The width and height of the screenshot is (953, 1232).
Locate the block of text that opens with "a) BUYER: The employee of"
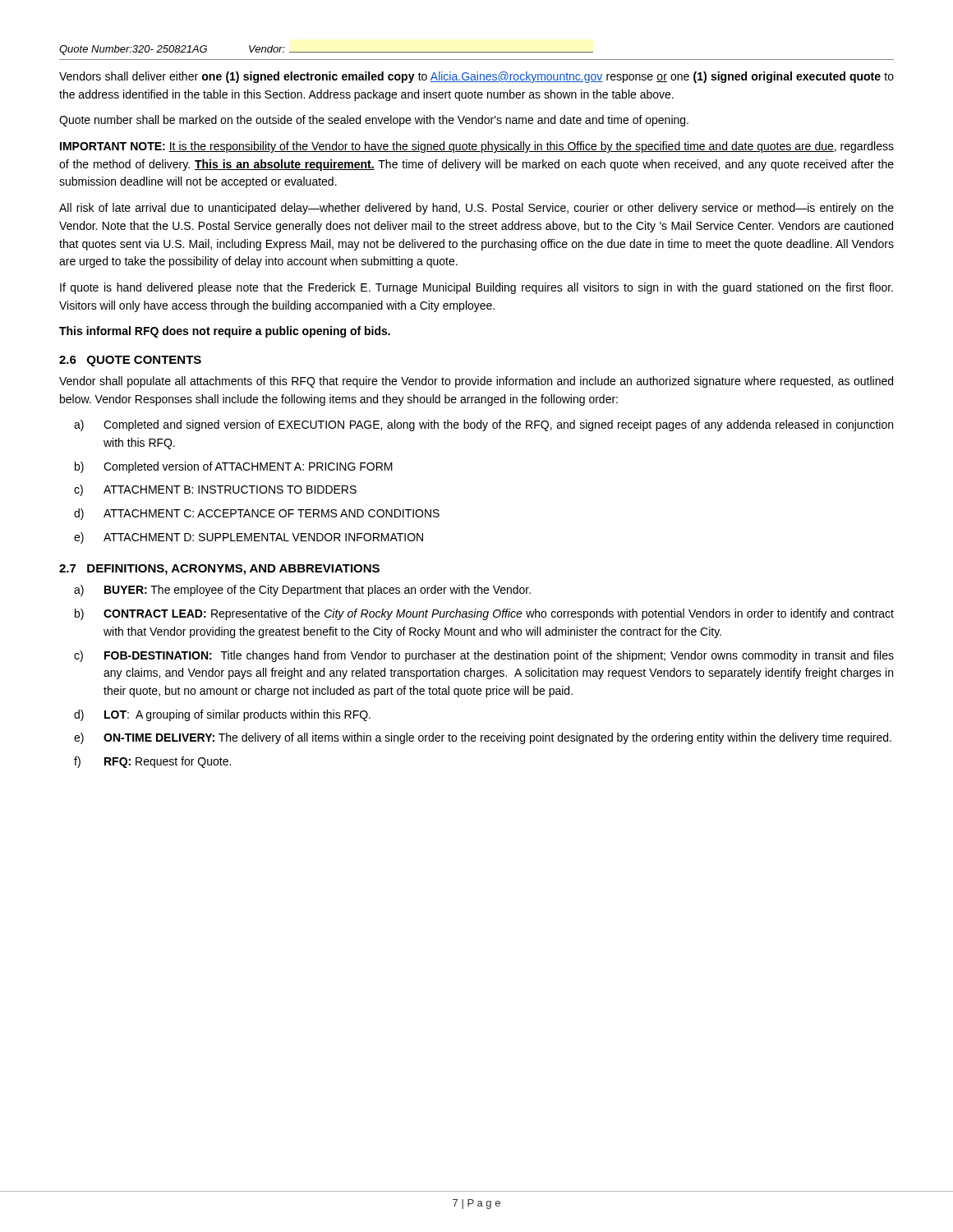(484, 591)
